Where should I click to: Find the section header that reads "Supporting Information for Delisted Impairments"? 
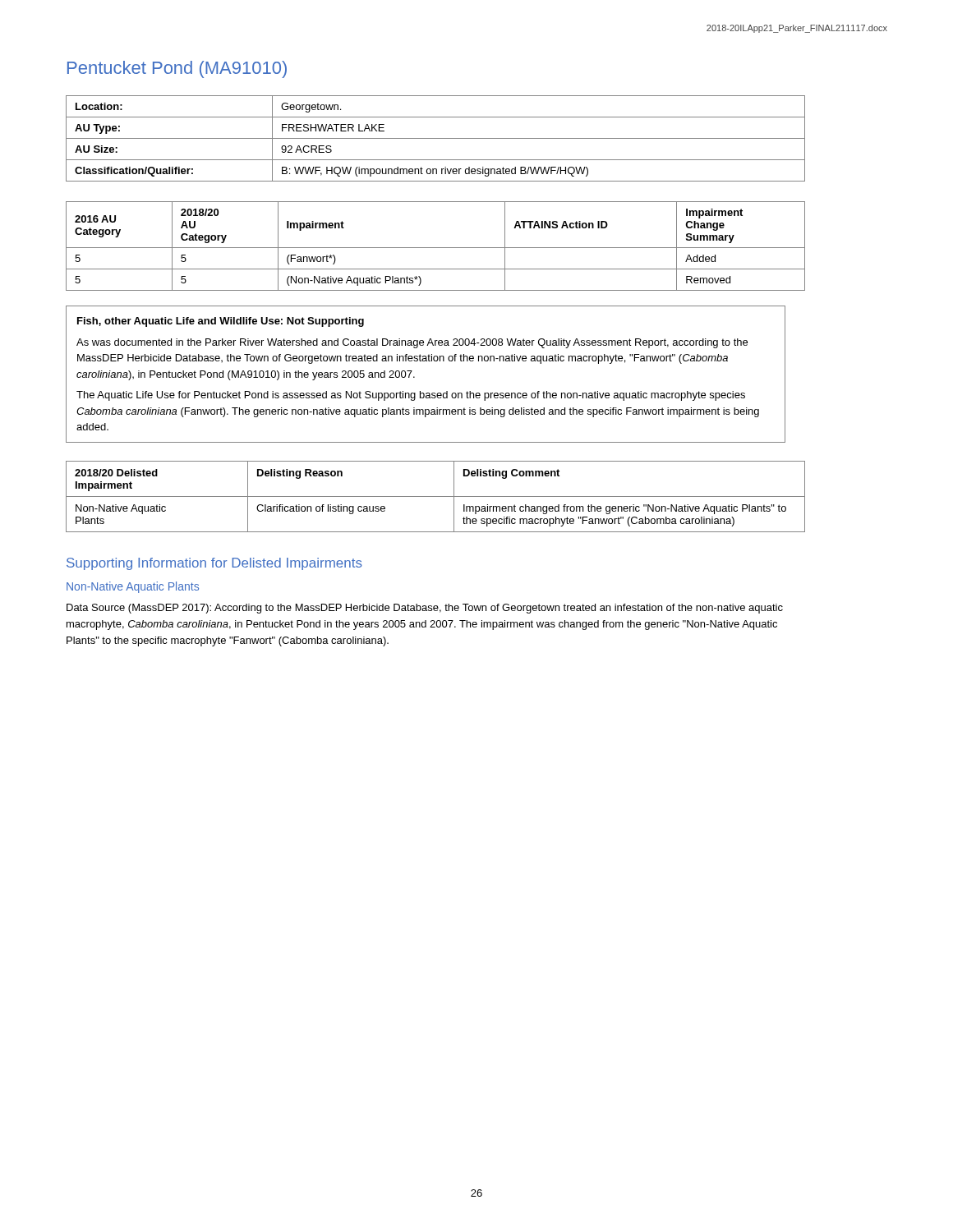(x=214, y=564)
